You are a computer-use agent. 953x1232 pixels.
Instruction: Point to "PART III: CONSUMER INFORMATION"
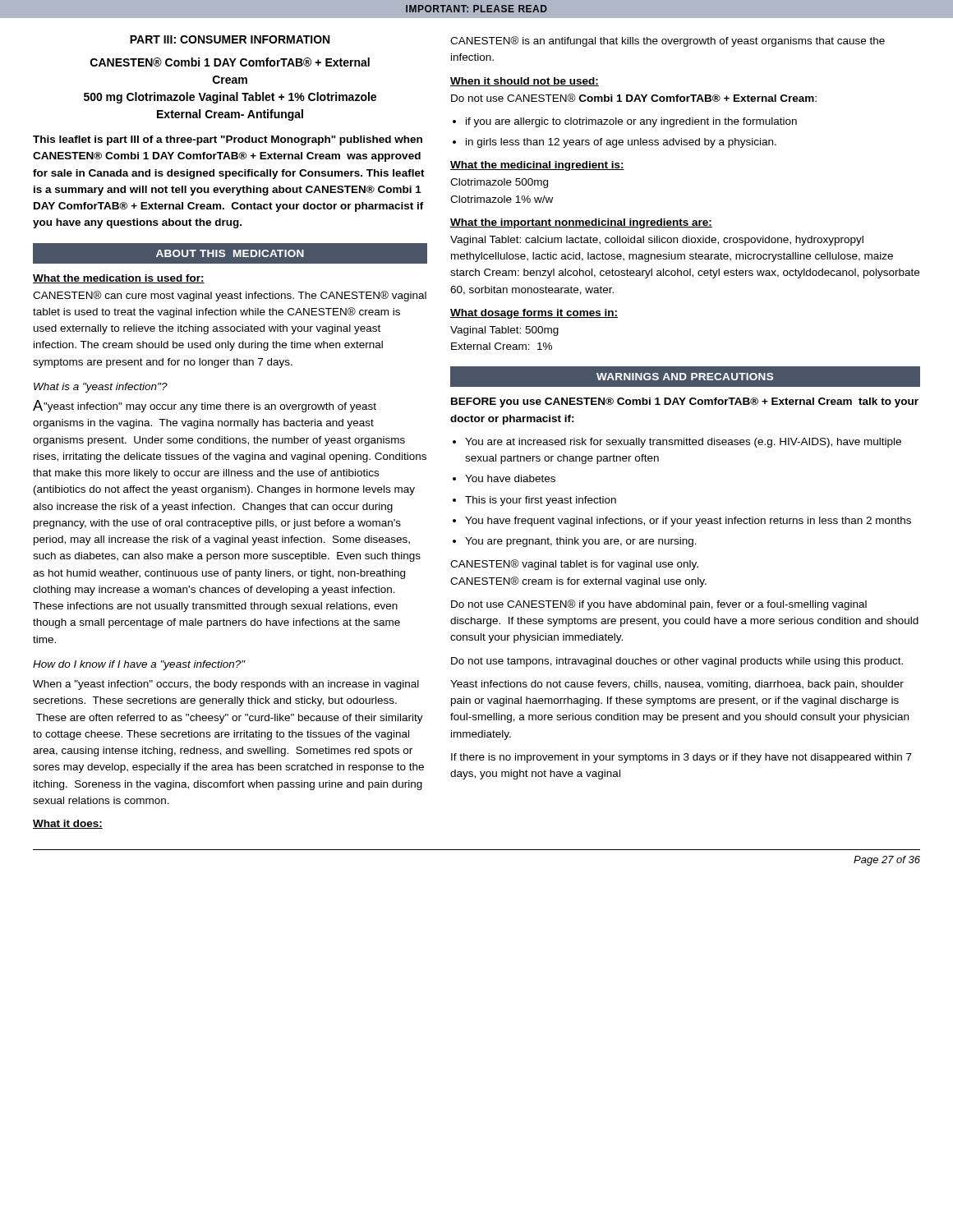[230, 39]
